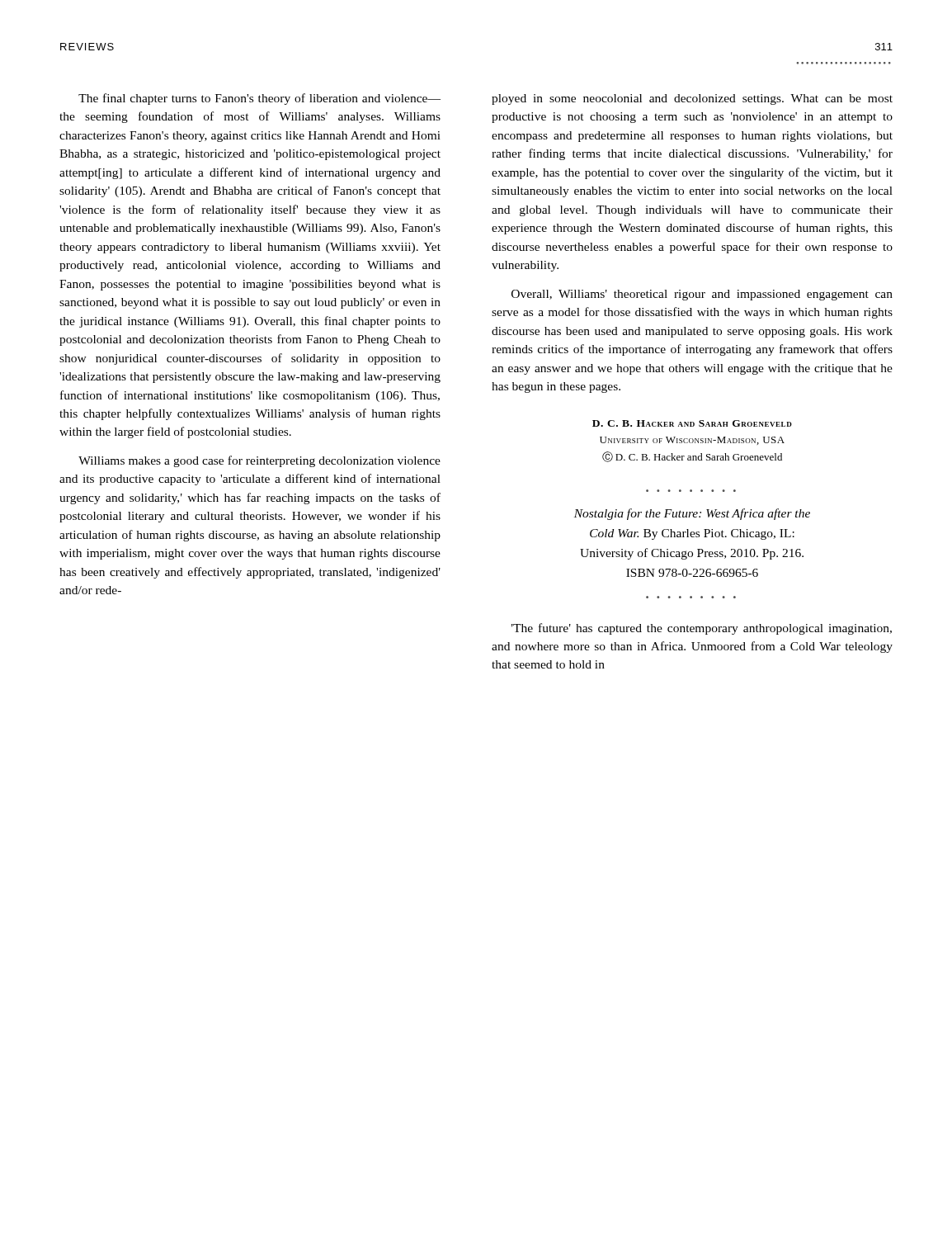Locate the text block containing "ployed in some neocolonial and"

(692, 181)
